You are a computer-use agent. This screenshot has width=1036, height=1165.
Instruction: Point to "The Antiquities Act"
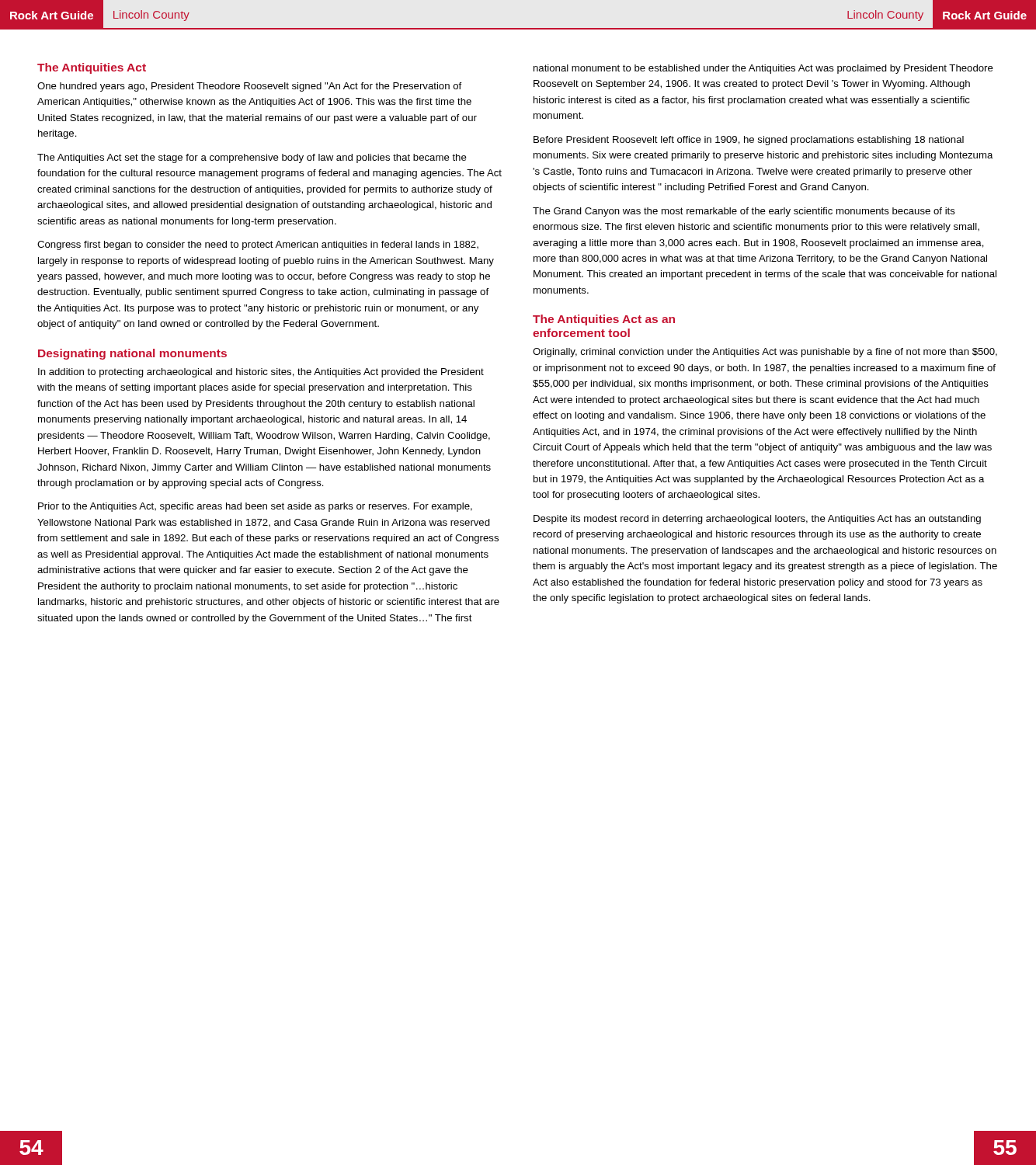(x=92, y=67)
